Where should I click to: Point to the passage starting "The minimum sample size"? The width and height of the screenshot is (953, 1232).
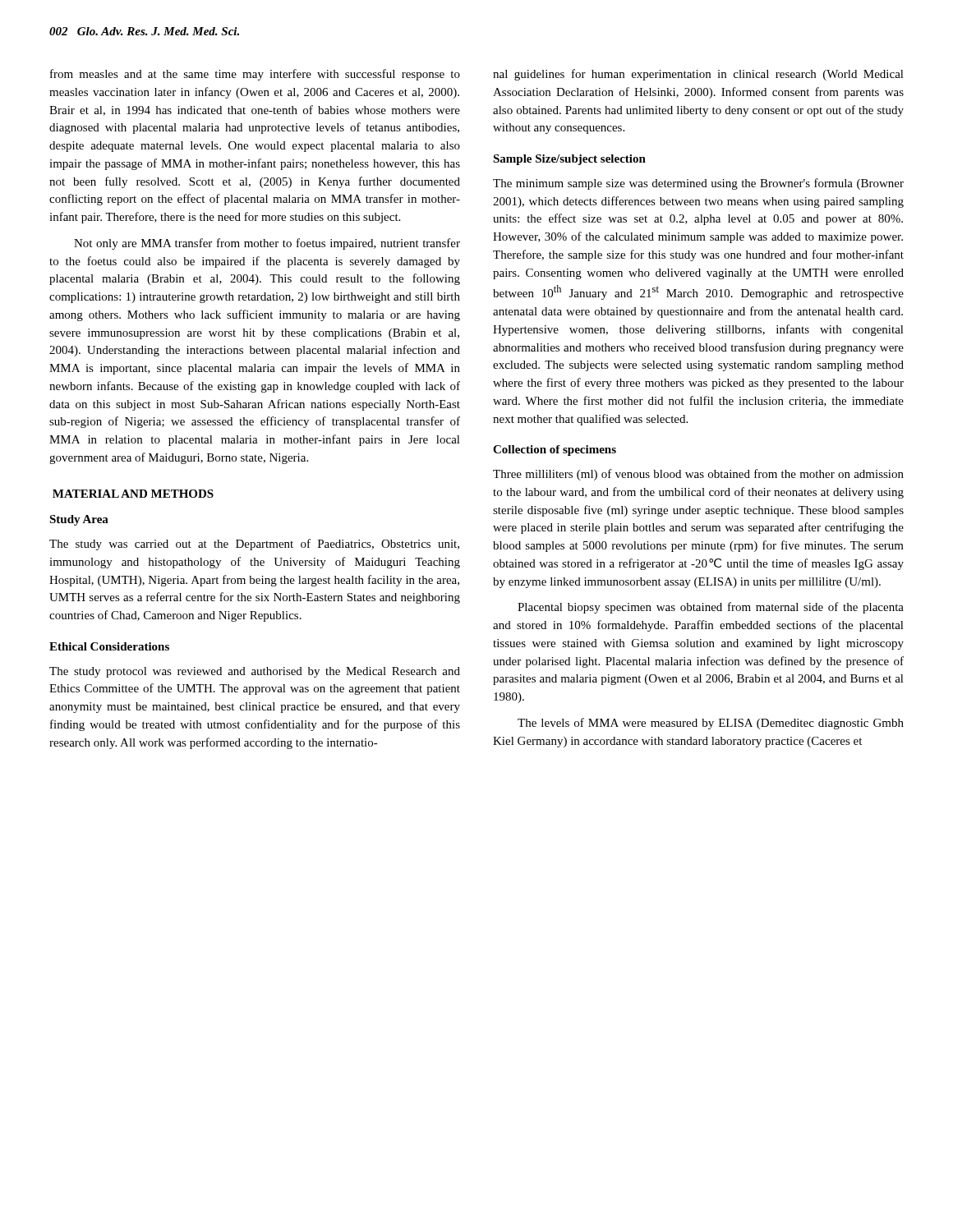pyautogui.click(x=698, y=301)
